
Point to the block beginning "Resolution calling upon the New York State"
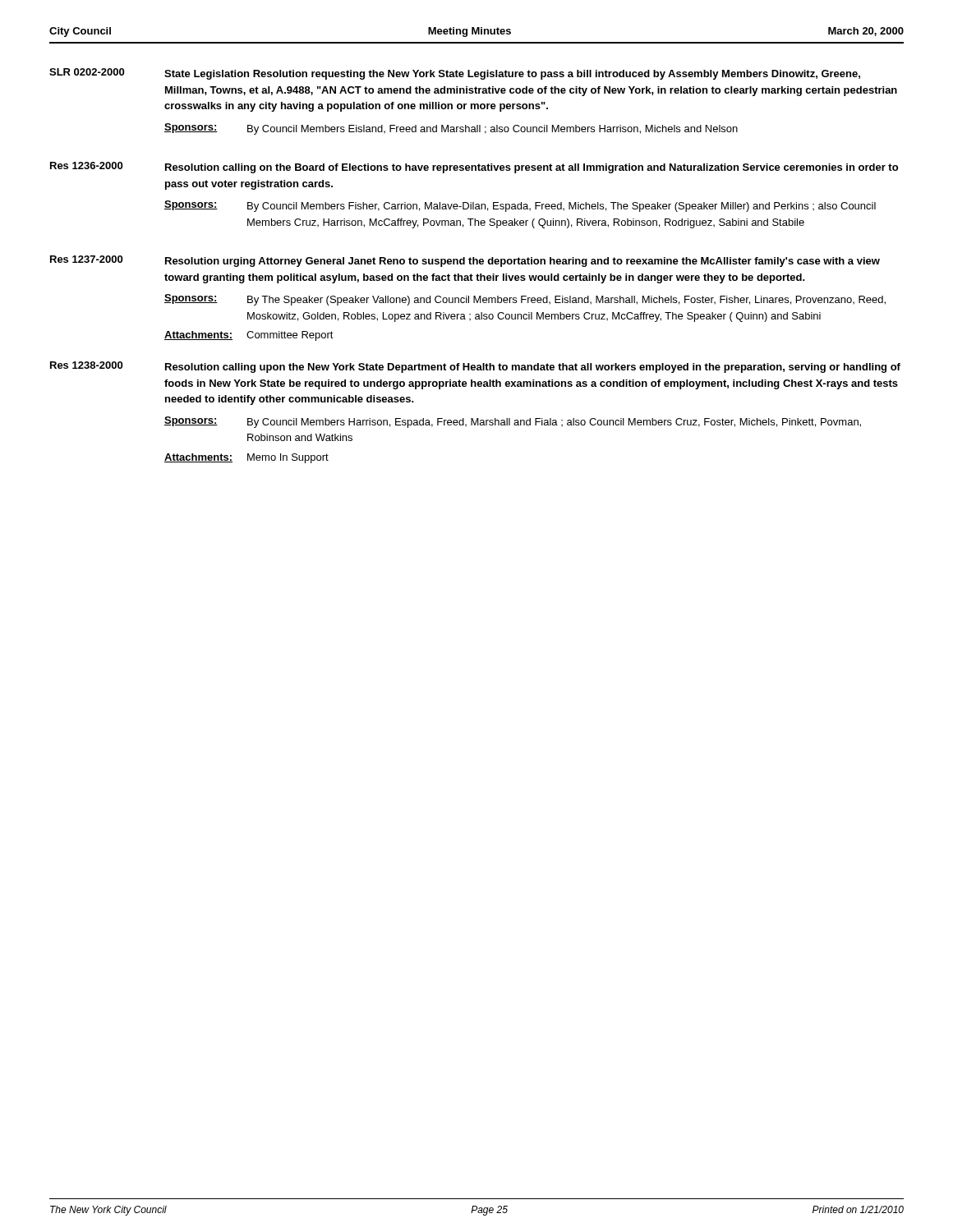532,383
